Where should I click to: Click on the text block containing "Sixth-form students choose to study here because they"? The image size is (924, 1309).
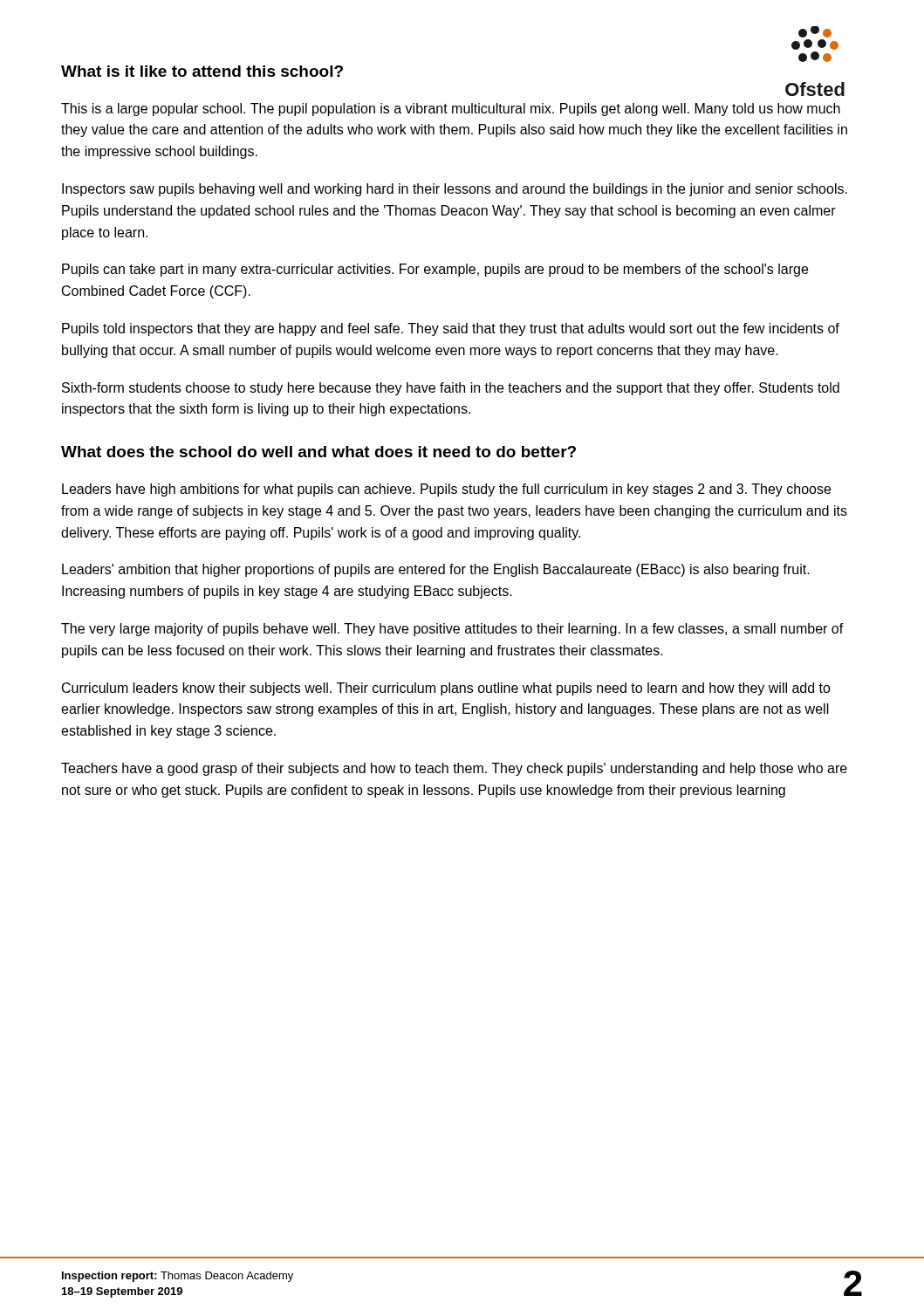click(x=451, y=398)
